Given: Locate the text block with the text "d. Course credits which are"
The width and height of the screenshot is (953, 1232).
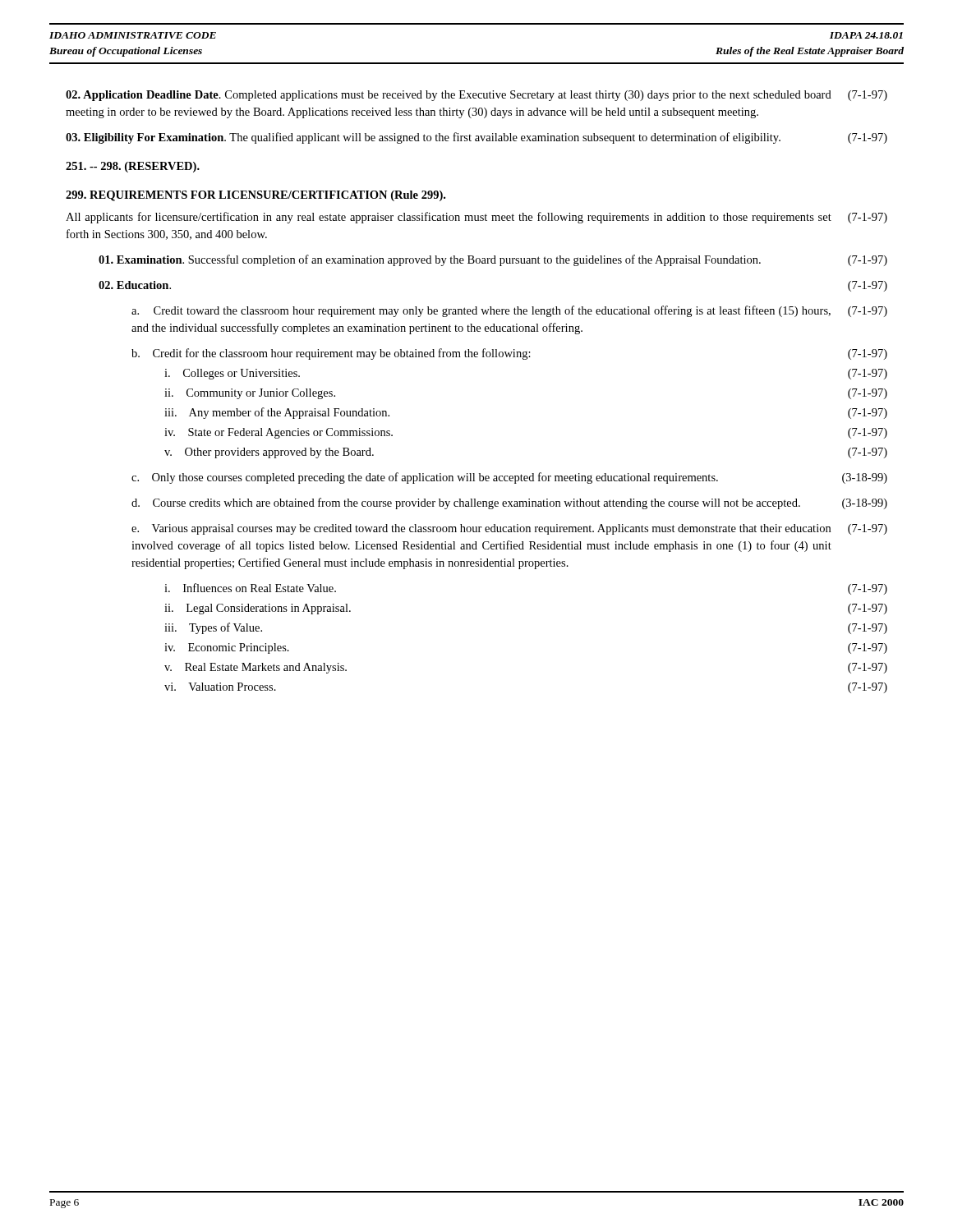Looking at the screenshot, I should tap(509, 503).
